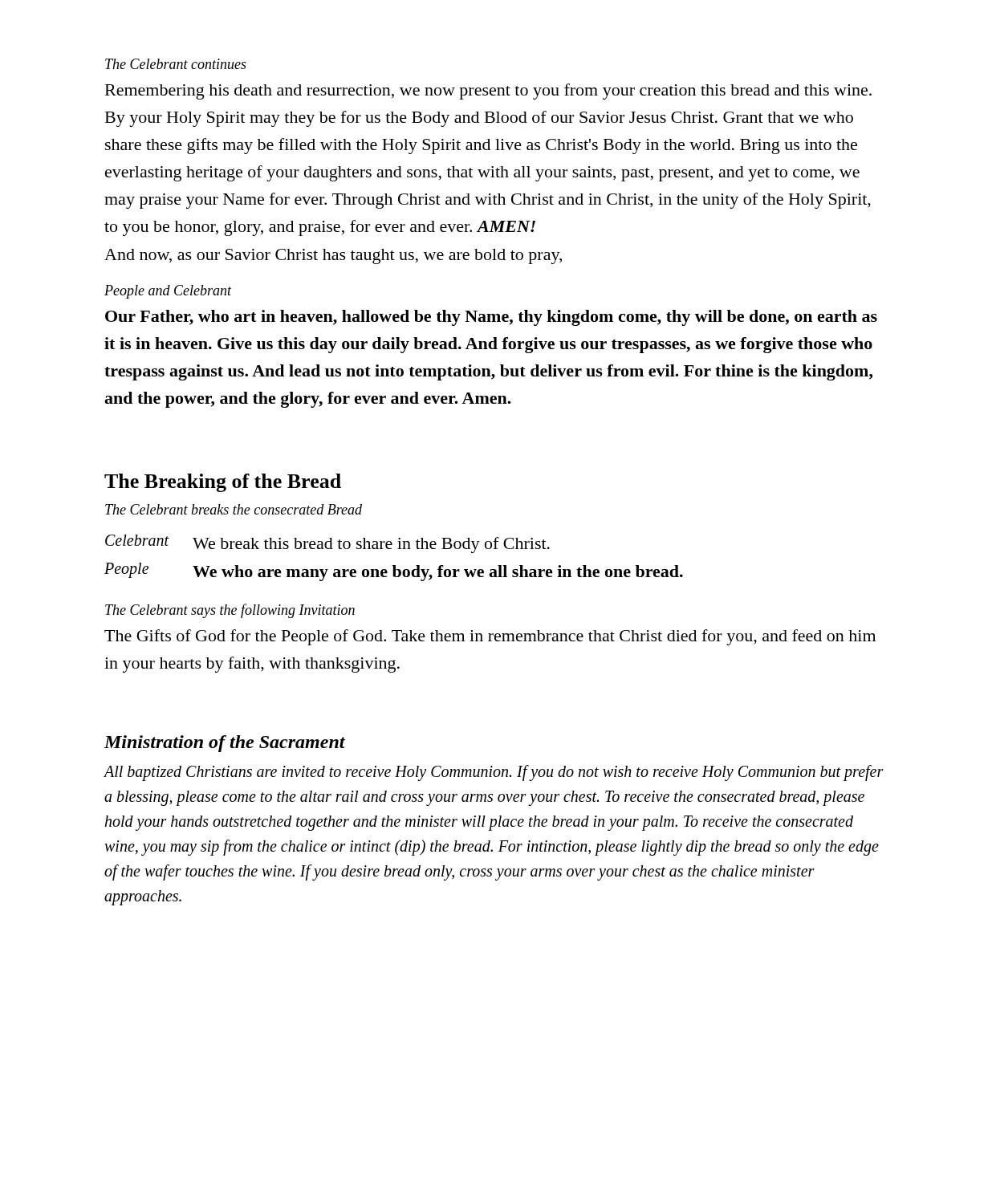992x1204 pixels.
Task: Navigate to the text block starting "Our Father, who art in heaven, hallowed be"
Action: point(496,357)
